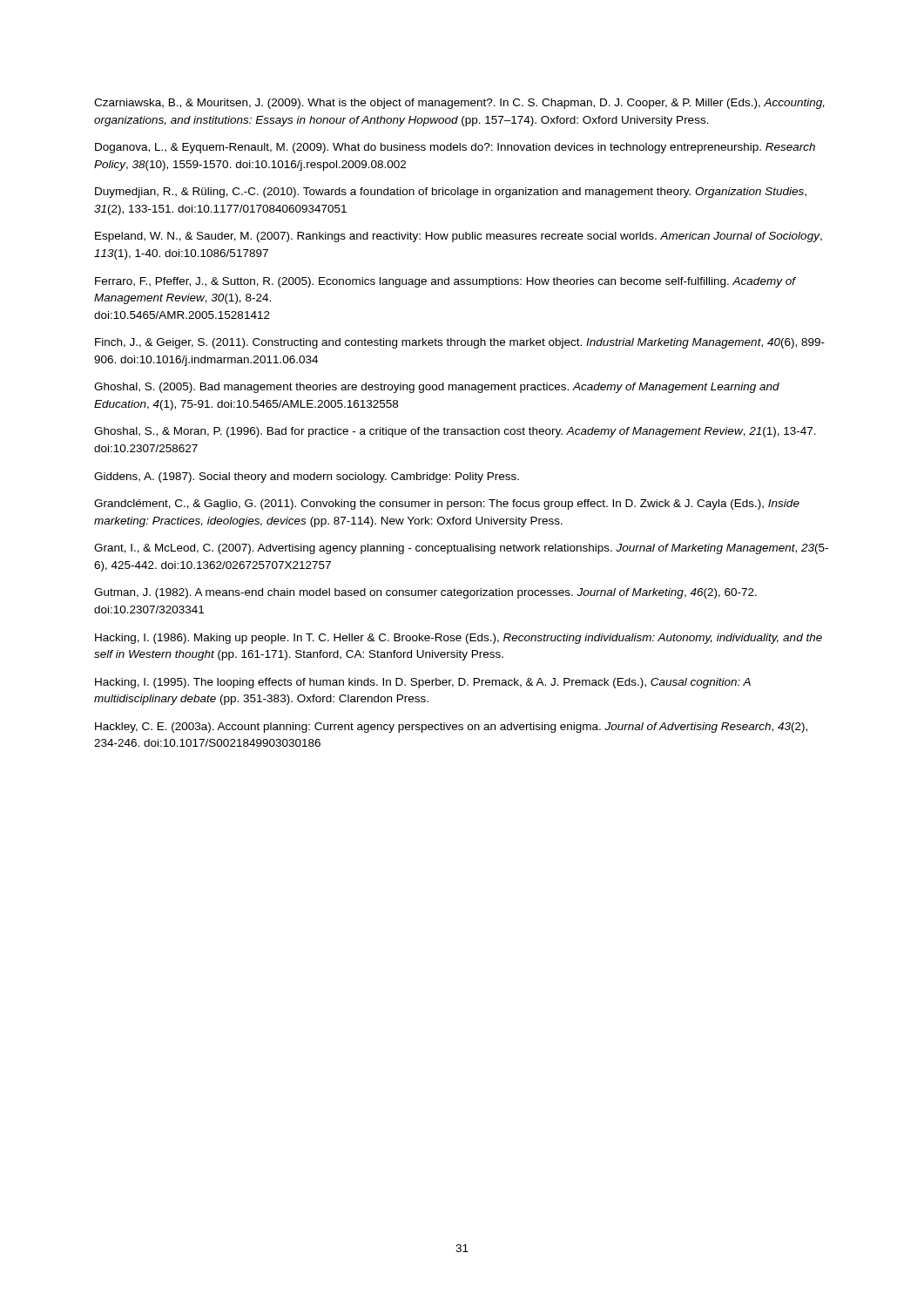Locate the block of text that opens with "Duymedjian, R., & Rüling, C.-C. (2010). Towards a"
The width and height of the screenshot is (924, 1307).
point(451,200)
